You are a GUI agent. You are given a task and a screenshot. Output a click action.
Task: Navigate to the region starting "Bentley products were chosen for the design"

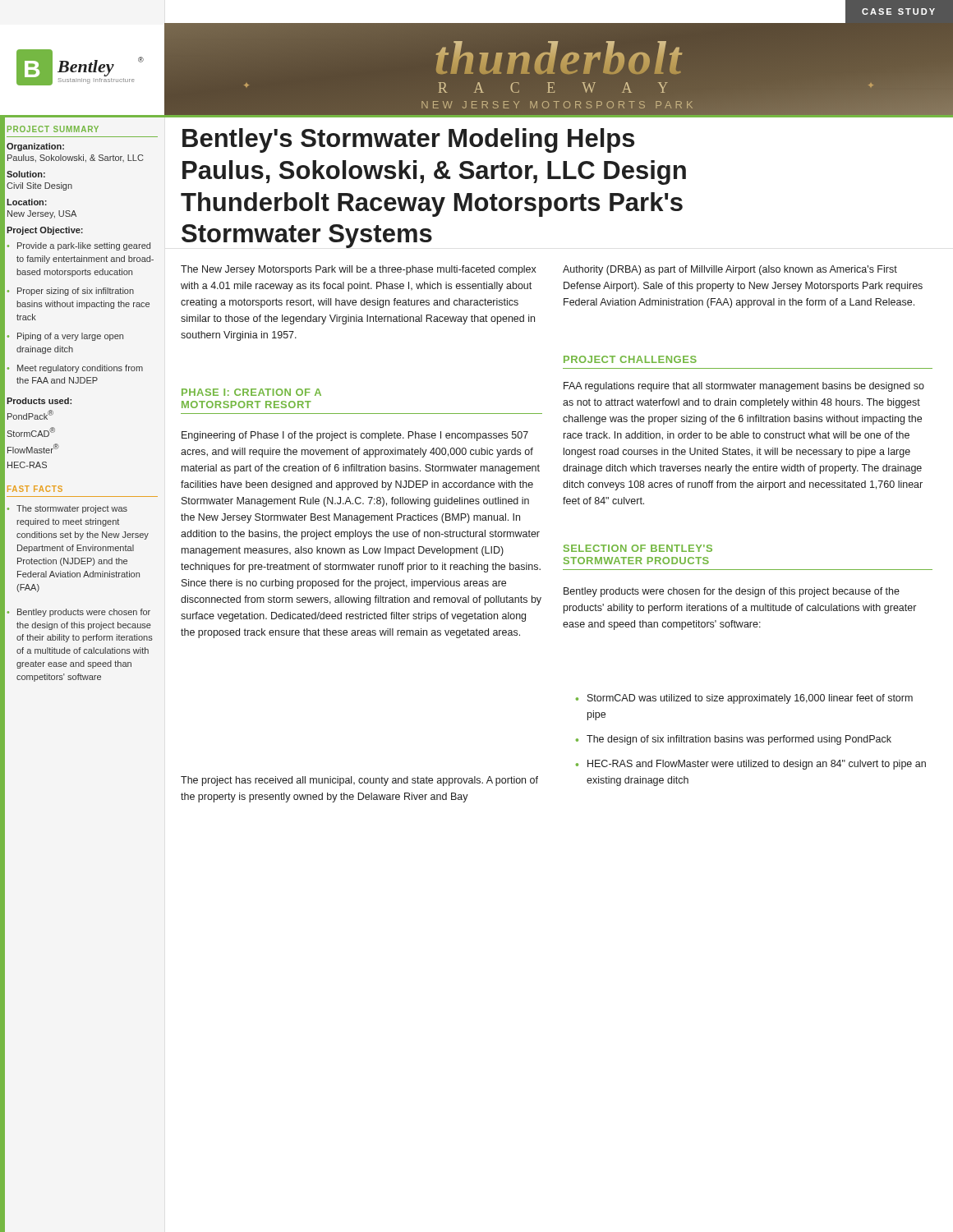[740, 608]
